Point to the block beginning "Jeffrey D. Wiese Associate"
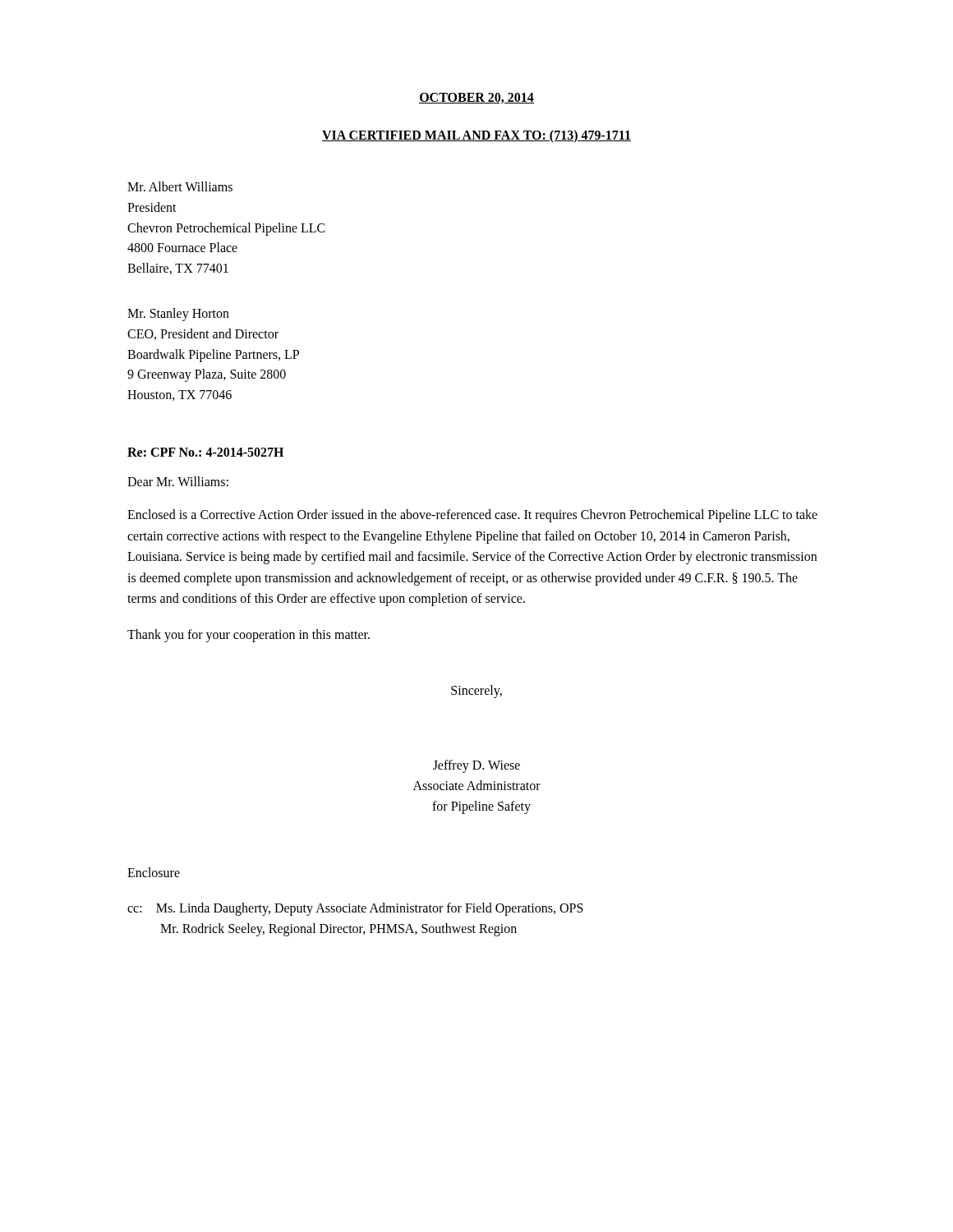 coord(476,785)
